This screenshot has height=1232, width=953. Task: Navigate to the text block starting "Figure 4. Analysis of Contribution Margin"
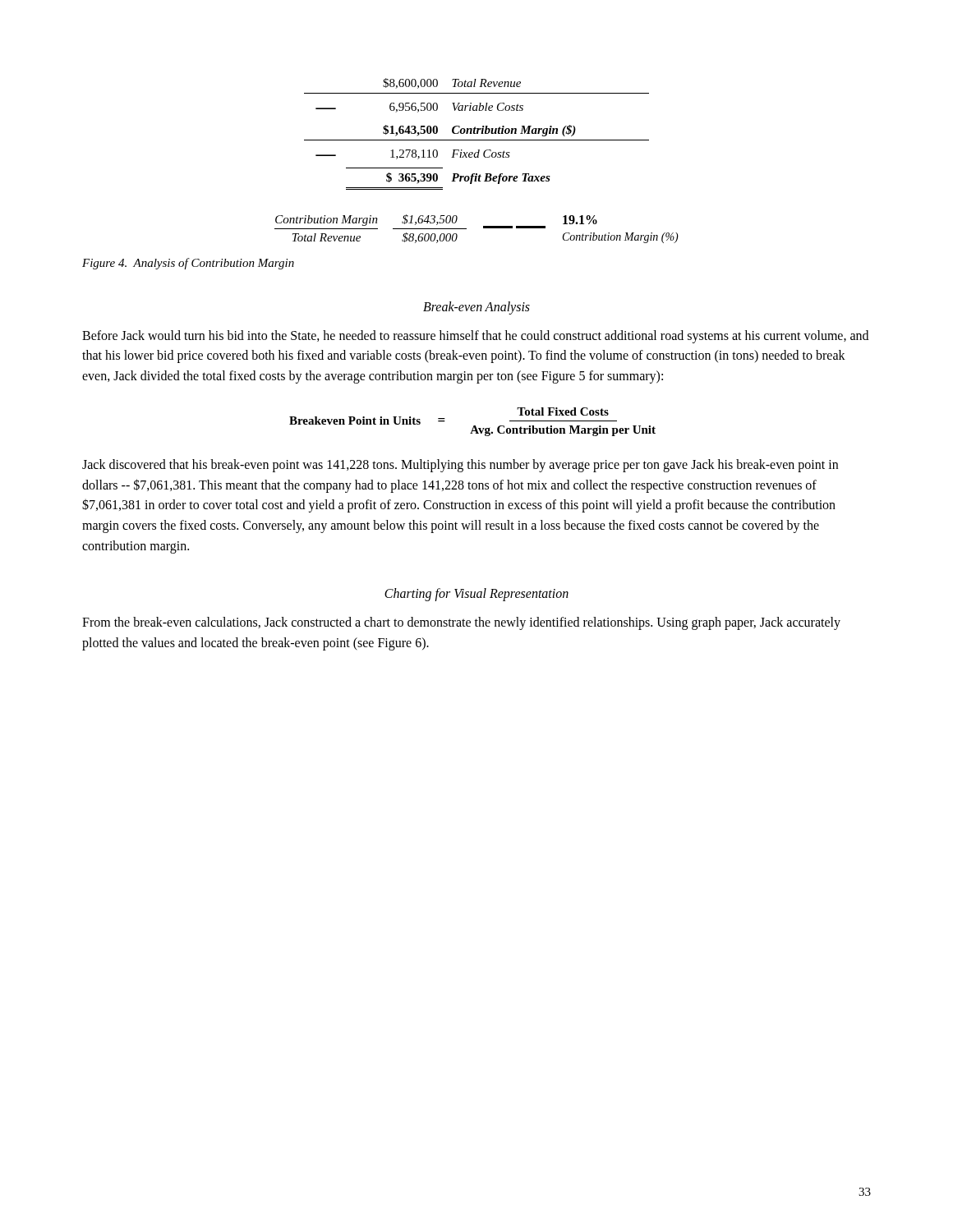pyautogui.click(x=188, y=262)
